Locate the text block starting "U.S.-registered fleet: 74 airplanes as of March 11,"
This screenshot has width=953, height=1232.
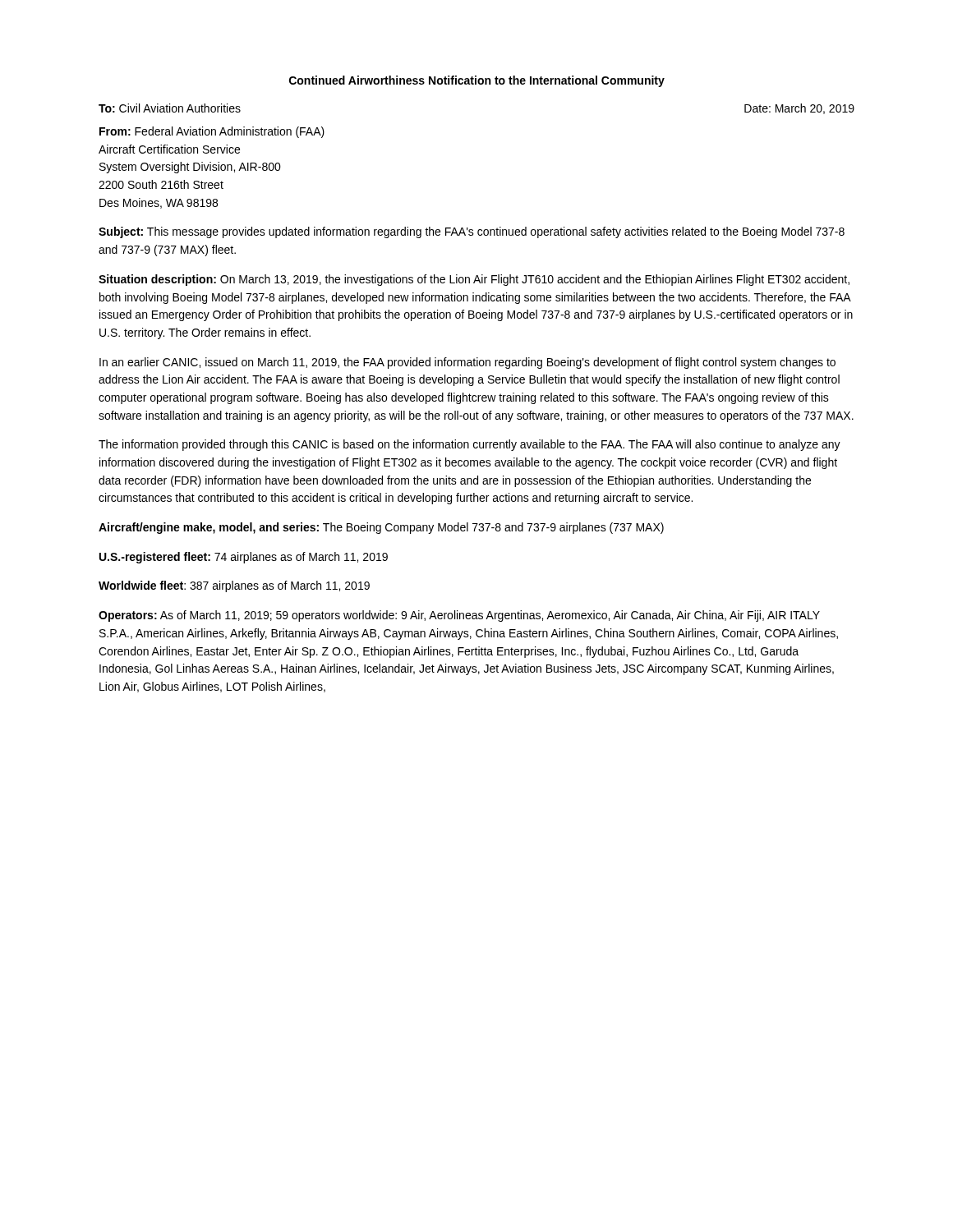coord(243,557)
